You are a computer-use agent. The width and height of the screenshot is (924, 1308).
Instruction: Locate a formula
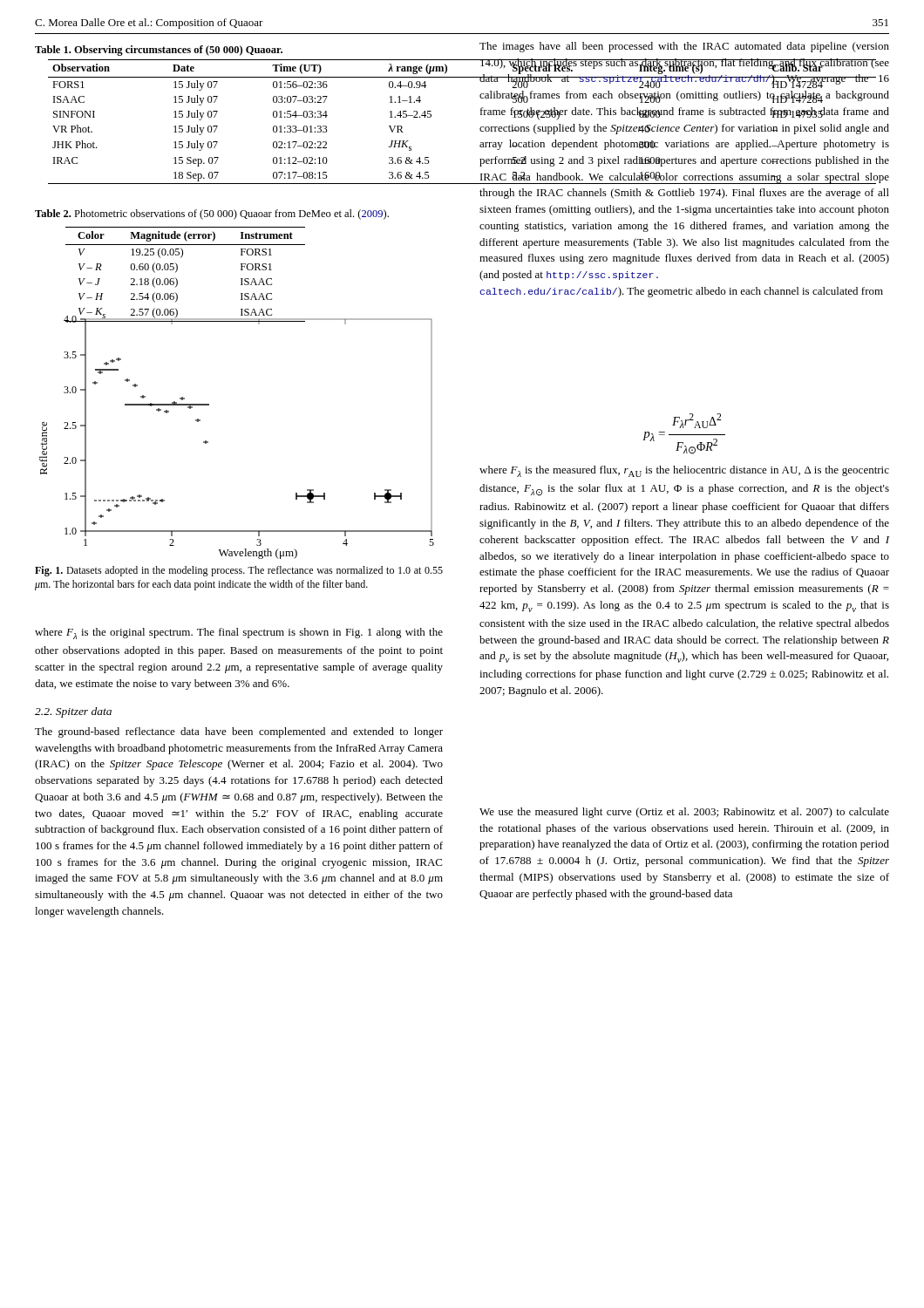point(684,435)
